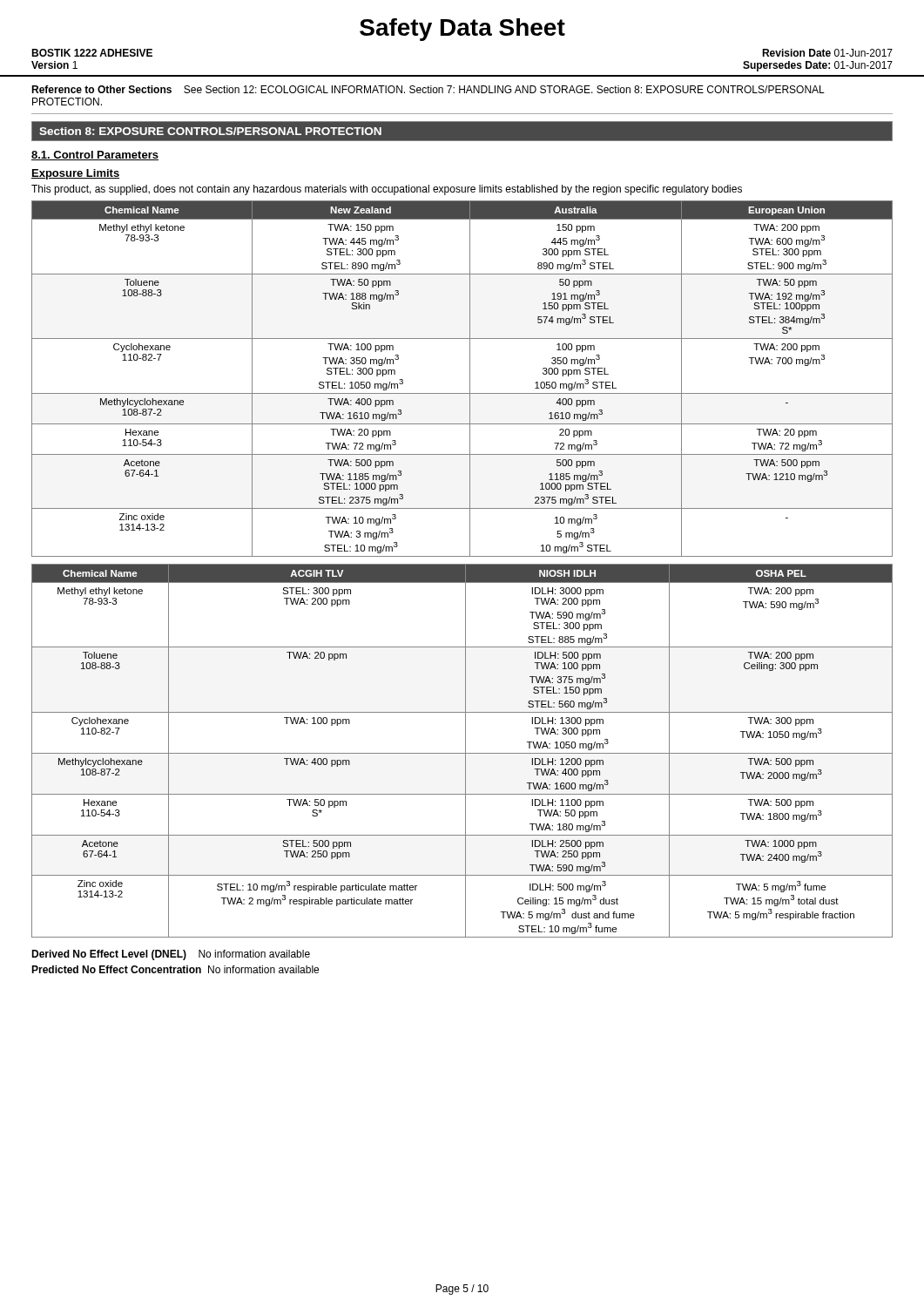Locate the region starting "Predicted No Effect Concentration No information available"
924x1307 pixels.
[175, 970]
